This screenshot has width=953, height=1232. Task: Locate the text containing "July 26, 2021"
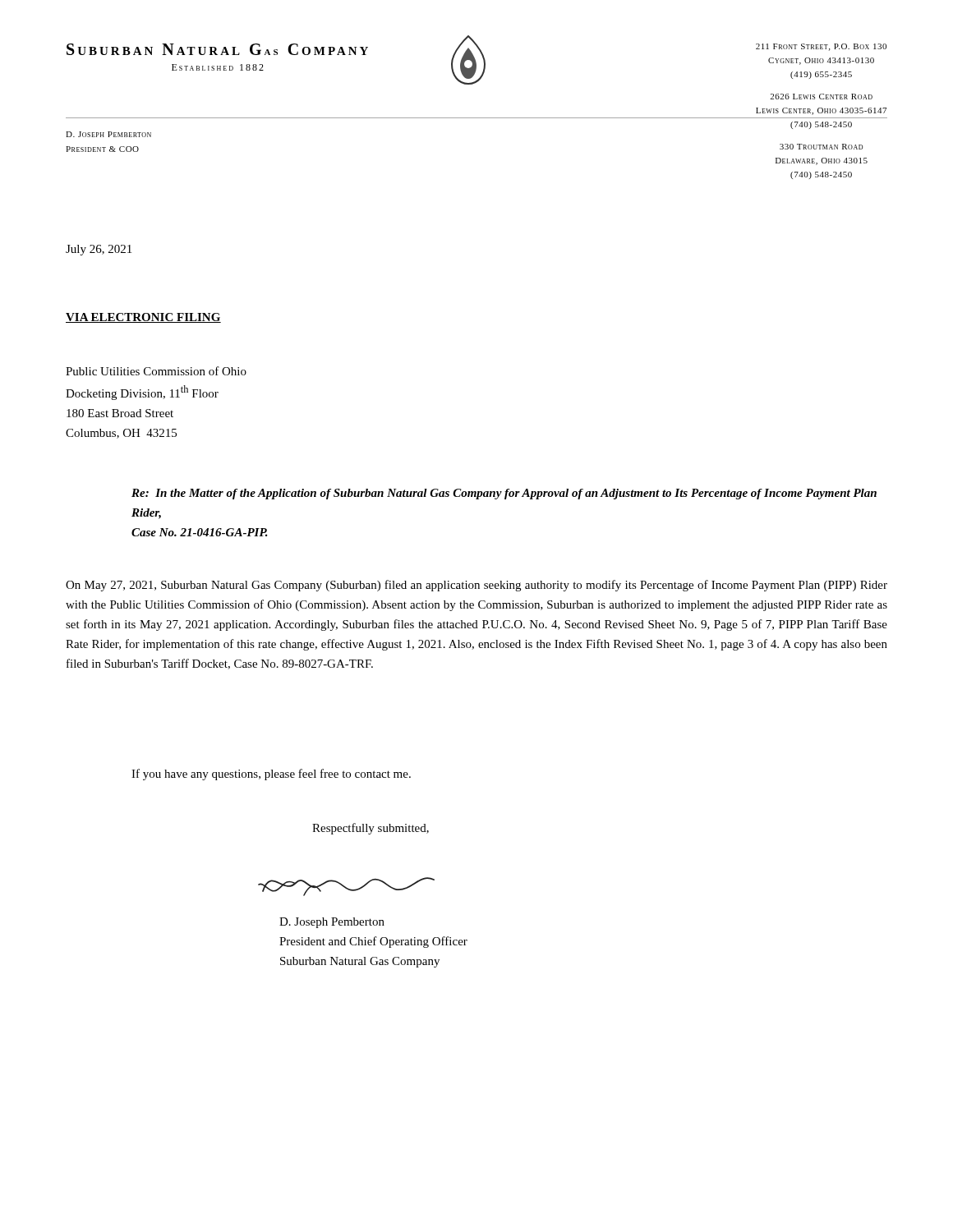99,249
